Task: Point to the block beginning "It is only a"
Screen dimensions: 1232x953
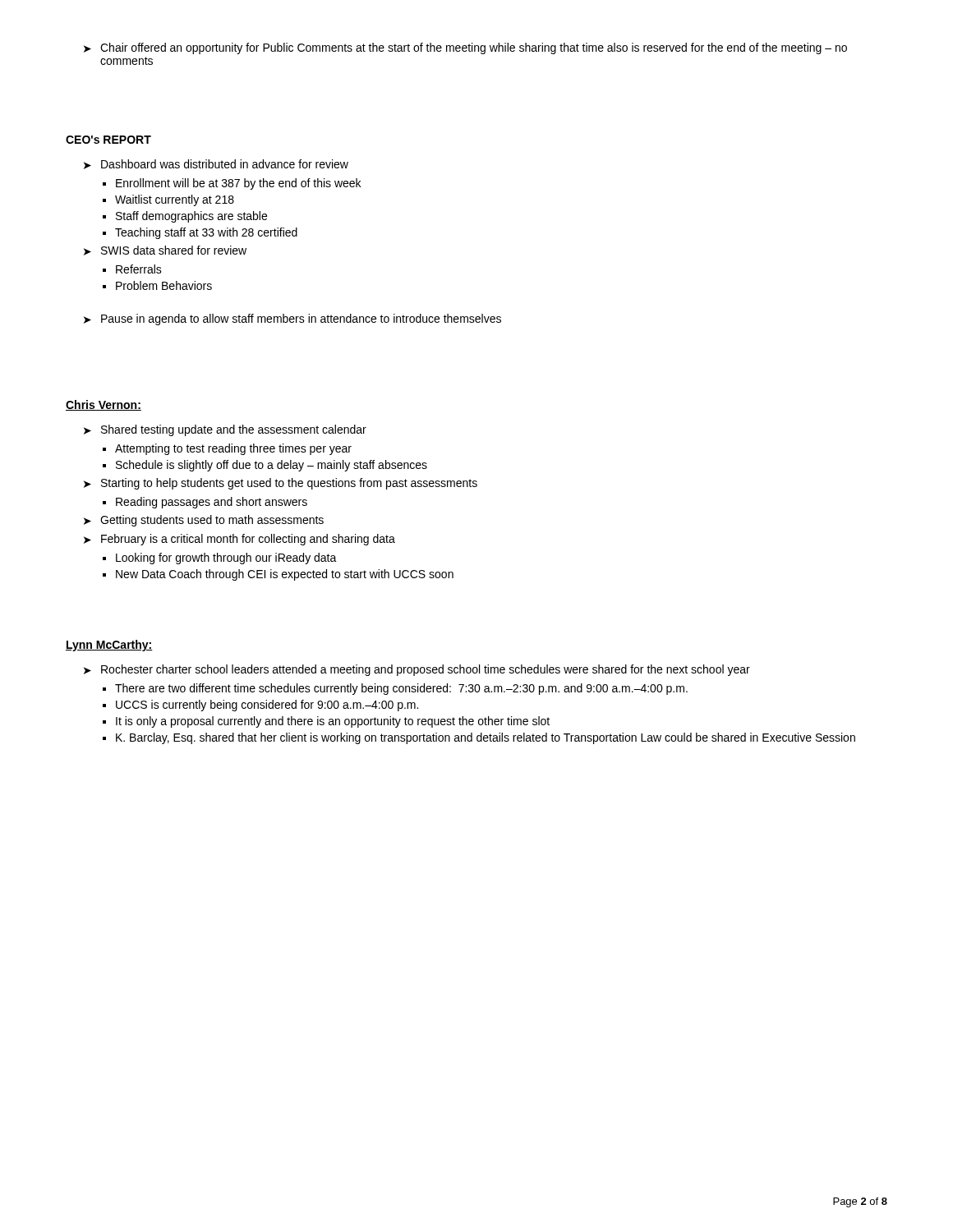Action: [332, 721]
